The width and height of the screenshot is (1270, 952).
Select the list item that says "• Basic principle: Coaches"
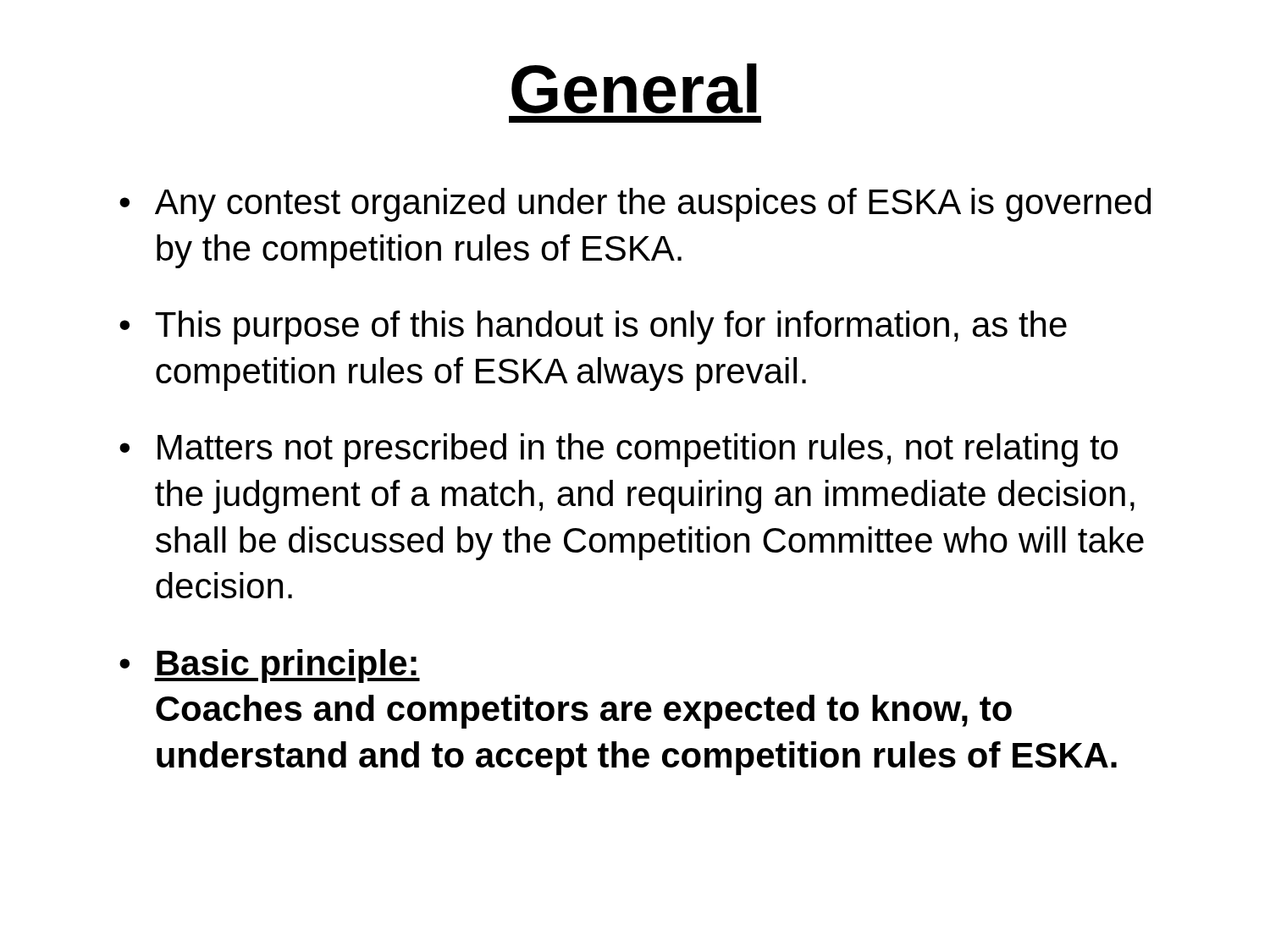click(643, 710)
